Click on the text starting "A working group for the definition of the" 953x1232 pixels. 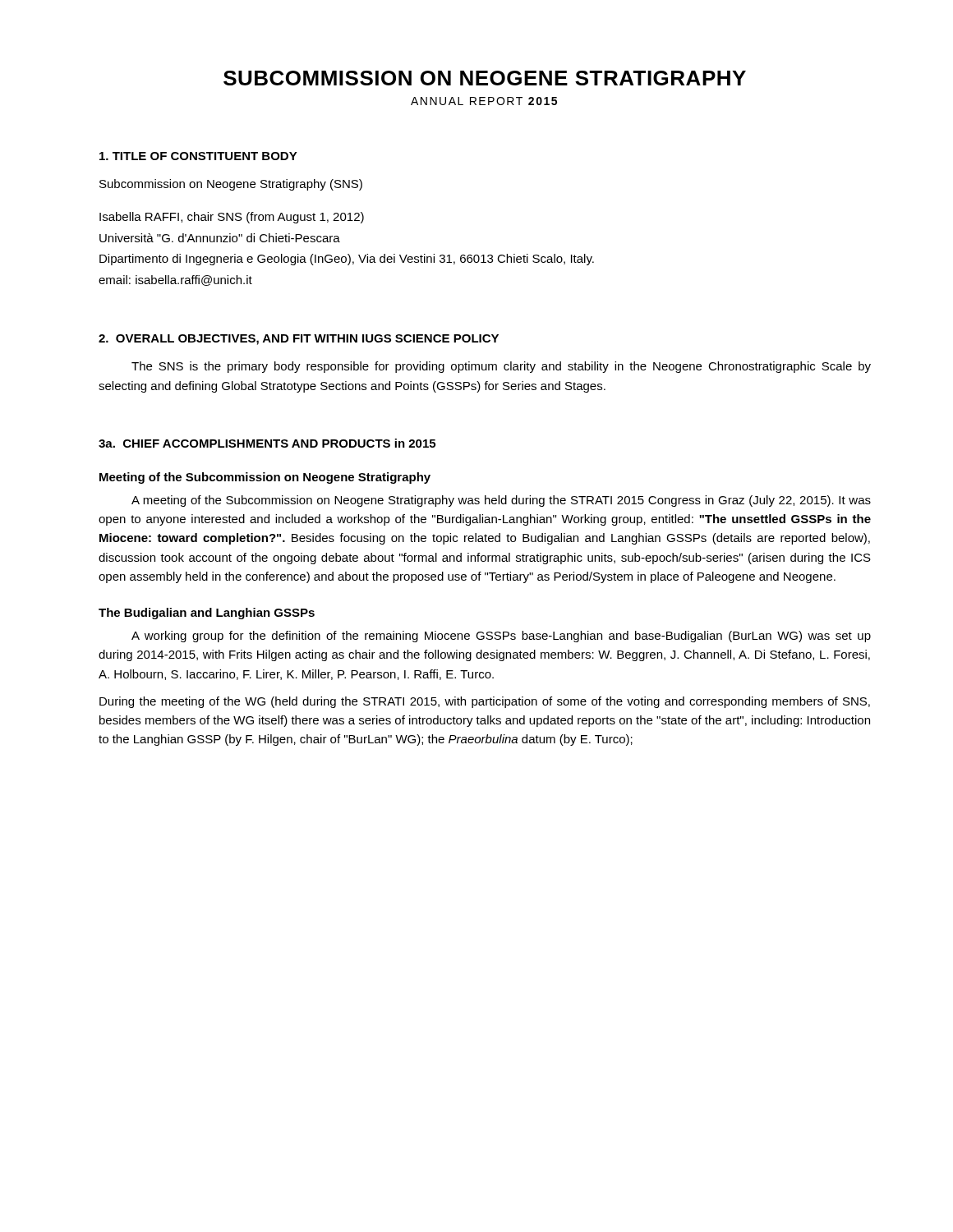pos(485,654)
